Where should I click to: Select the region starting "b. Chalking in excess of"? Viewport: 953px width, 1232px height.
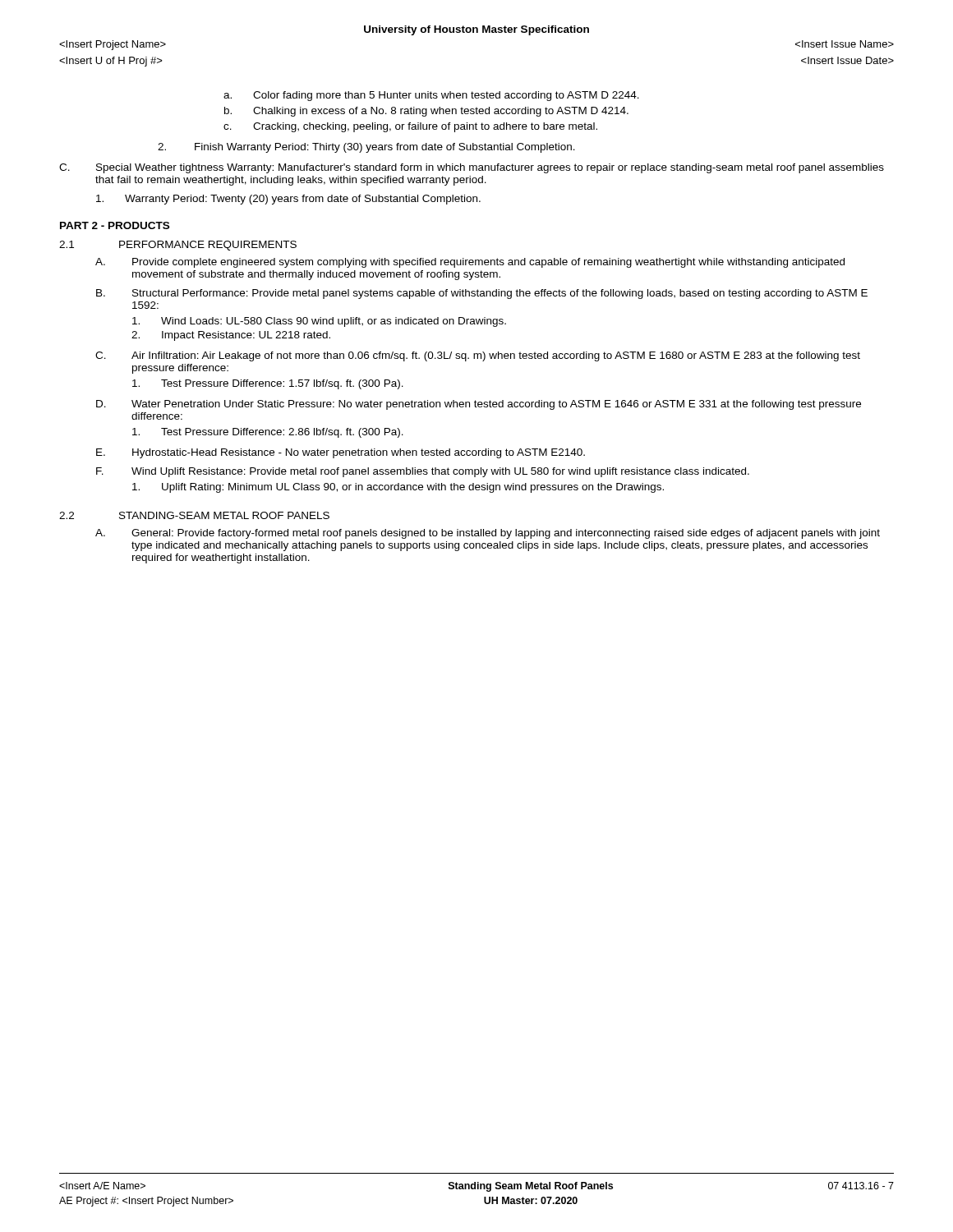click(x=426, y=111)
